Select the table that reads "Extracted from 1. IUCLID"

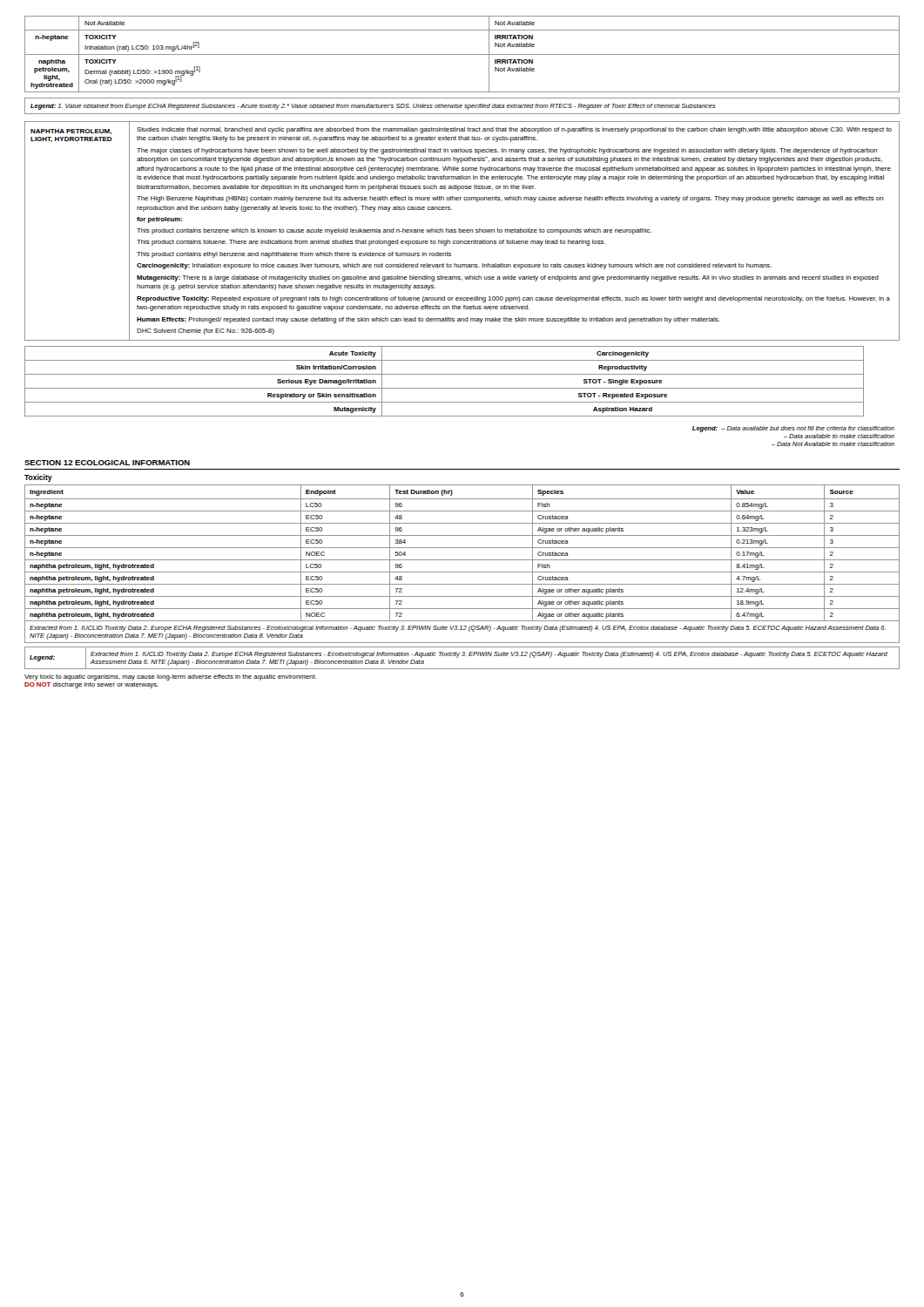tap(462, 564)
